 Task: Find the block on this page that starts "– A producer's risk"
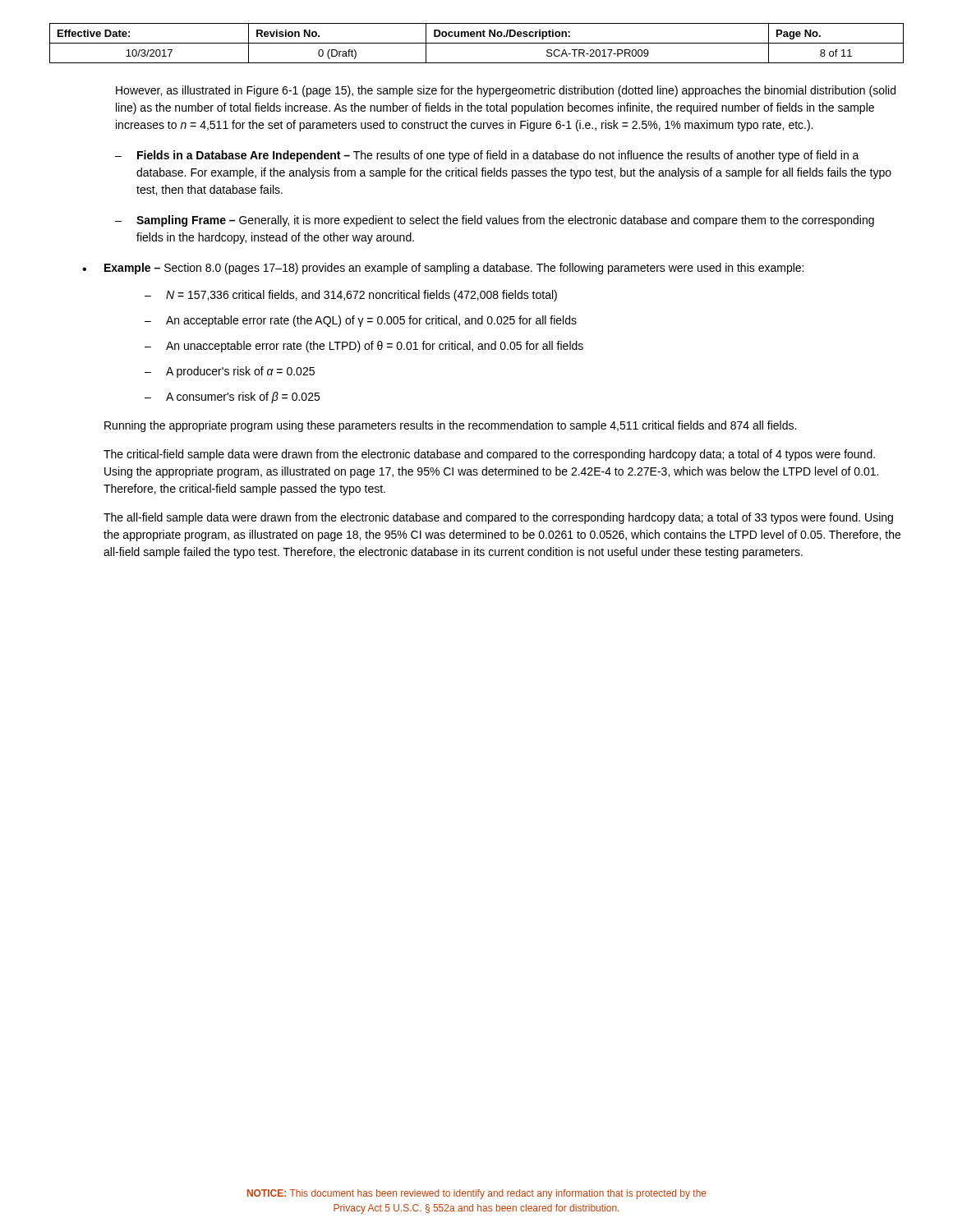[230, 372]
